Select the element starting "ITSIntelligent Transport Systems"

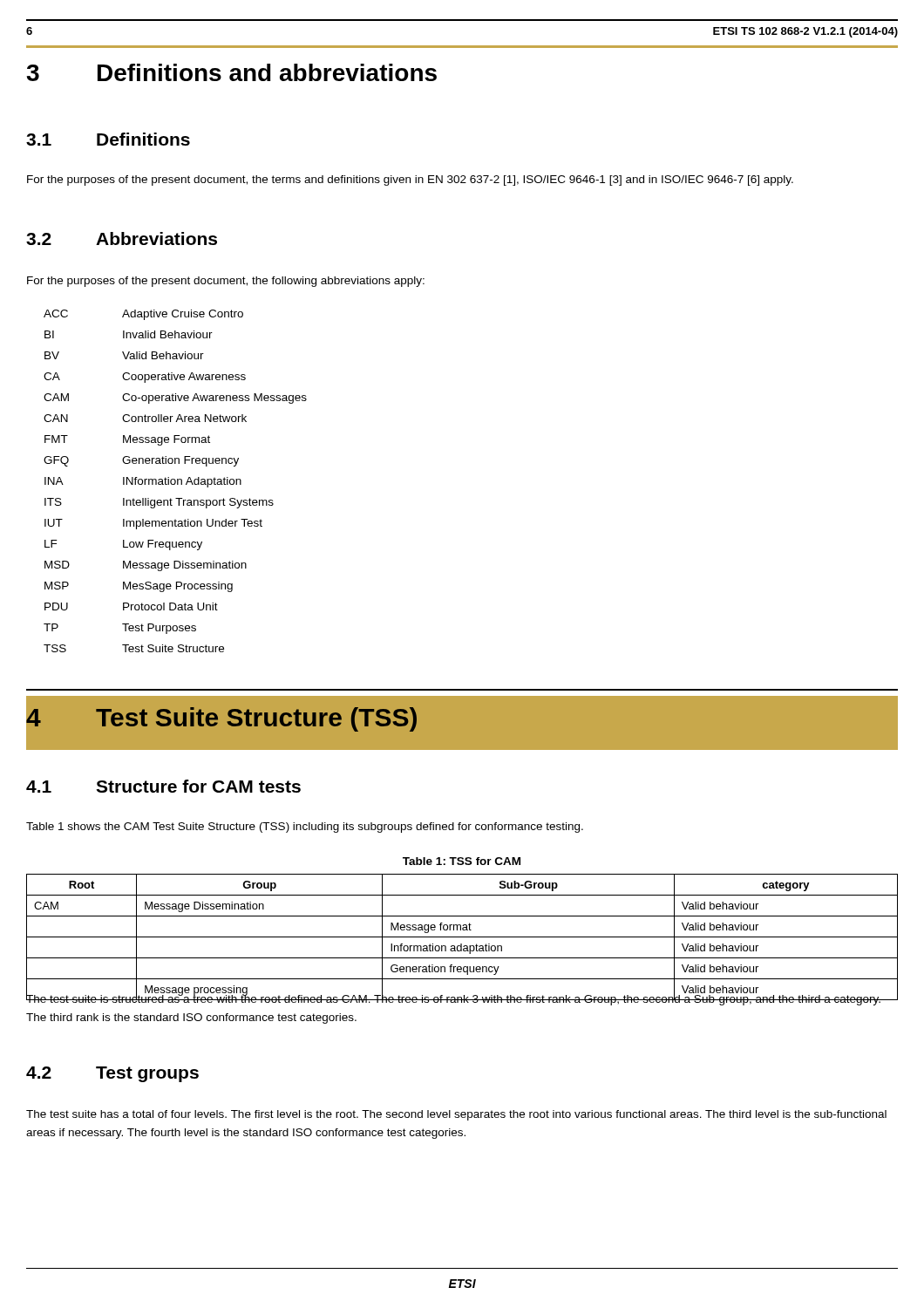[x=159, y=503]
